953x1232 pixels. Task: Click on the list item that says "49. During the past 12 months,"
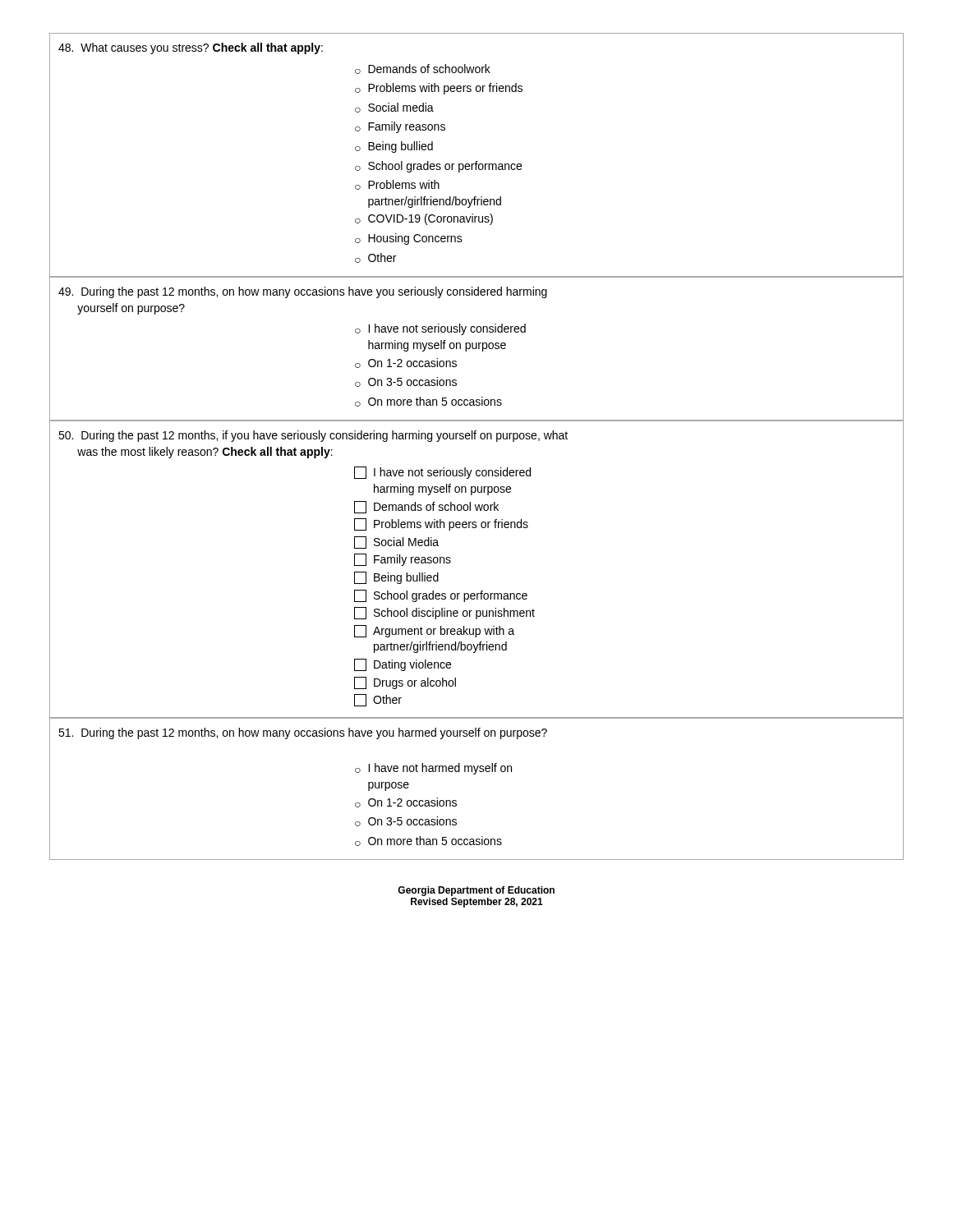pyautogui.click(x=476, y=349)
